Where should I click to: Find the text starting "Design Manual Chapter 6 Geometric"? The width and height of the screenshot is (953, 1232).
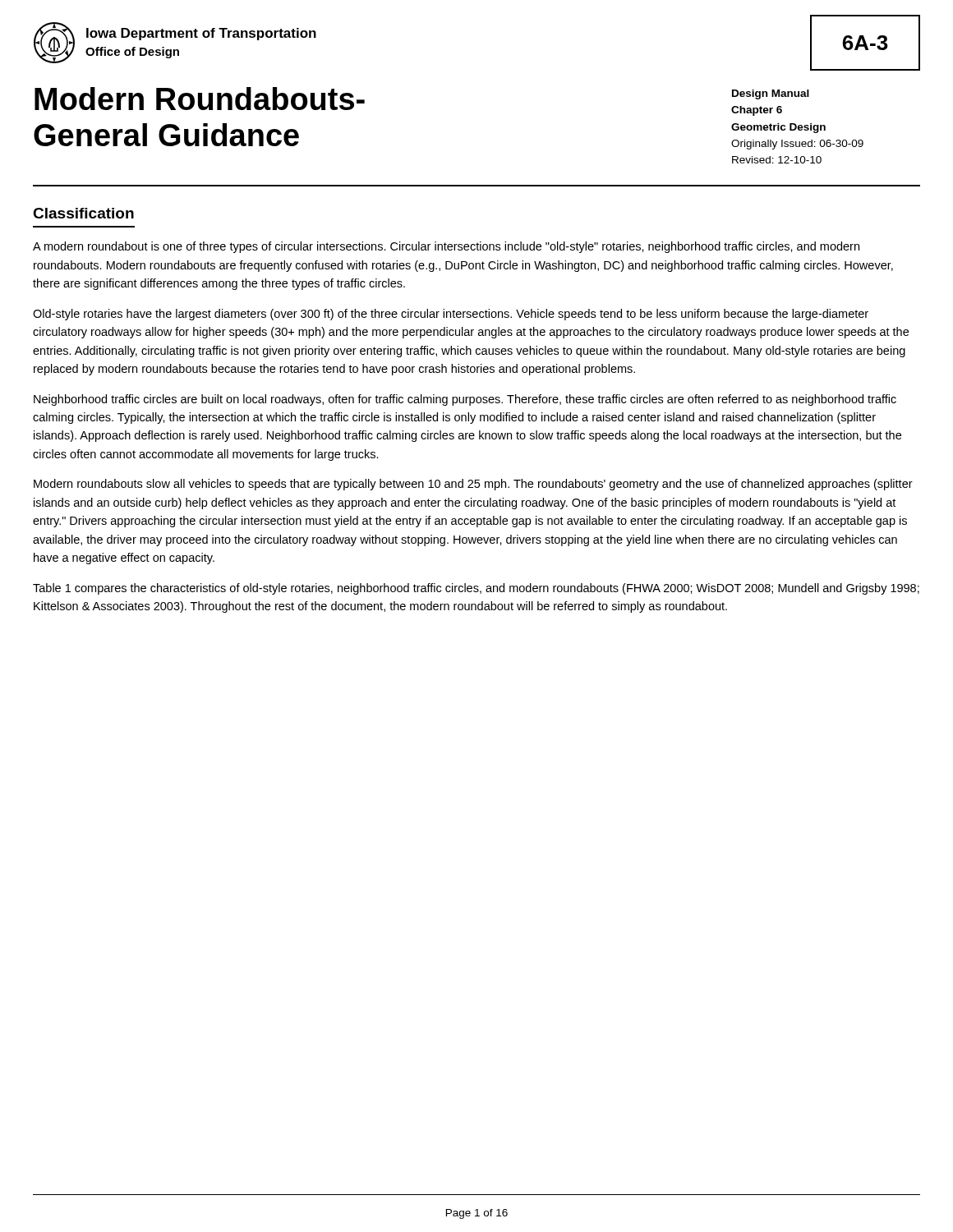tap(797, 127)
